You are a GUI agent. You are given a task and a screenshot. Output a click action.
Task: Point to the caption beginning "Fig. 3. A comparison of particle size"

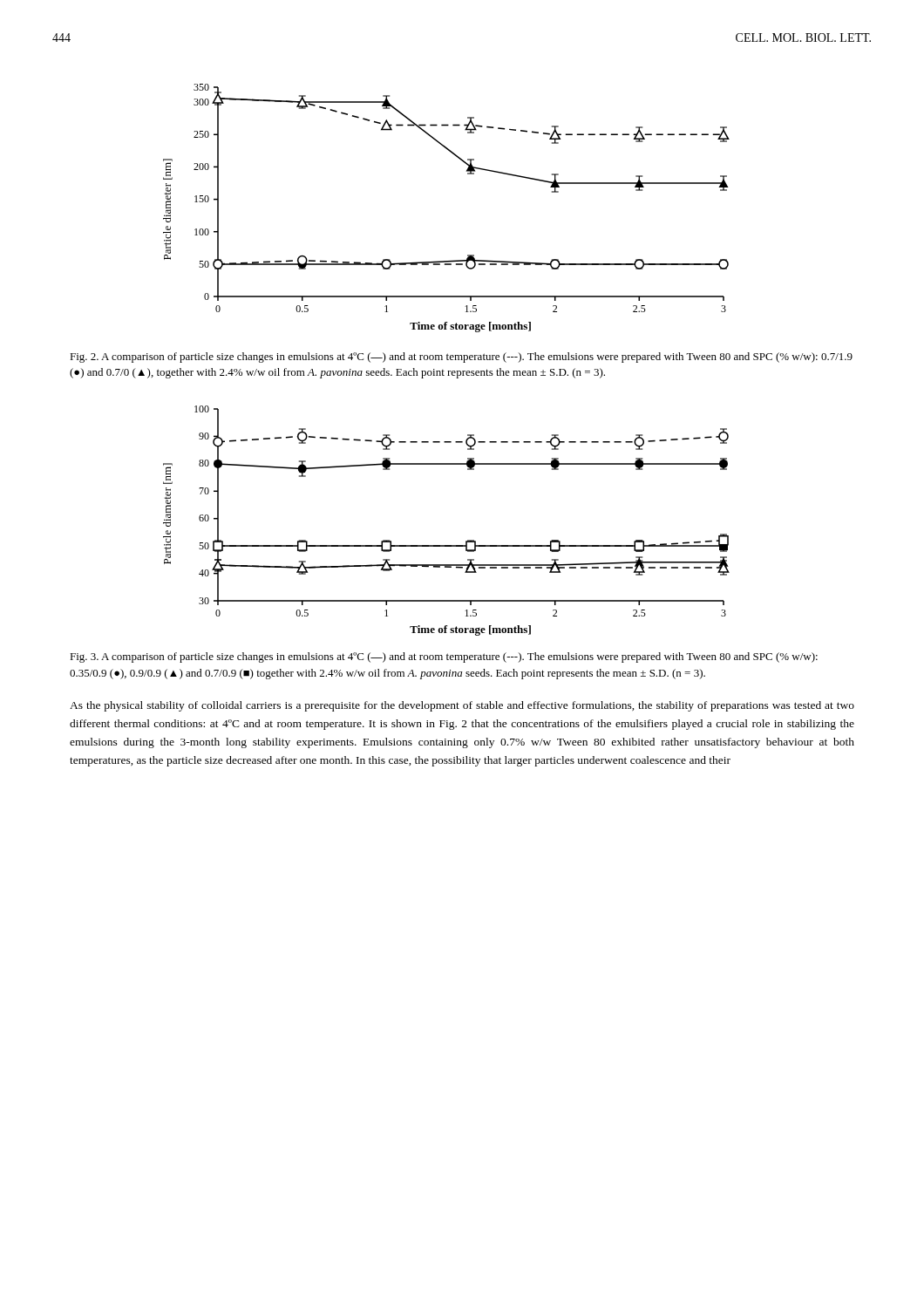pyautogui.click(x=444, y=664)
